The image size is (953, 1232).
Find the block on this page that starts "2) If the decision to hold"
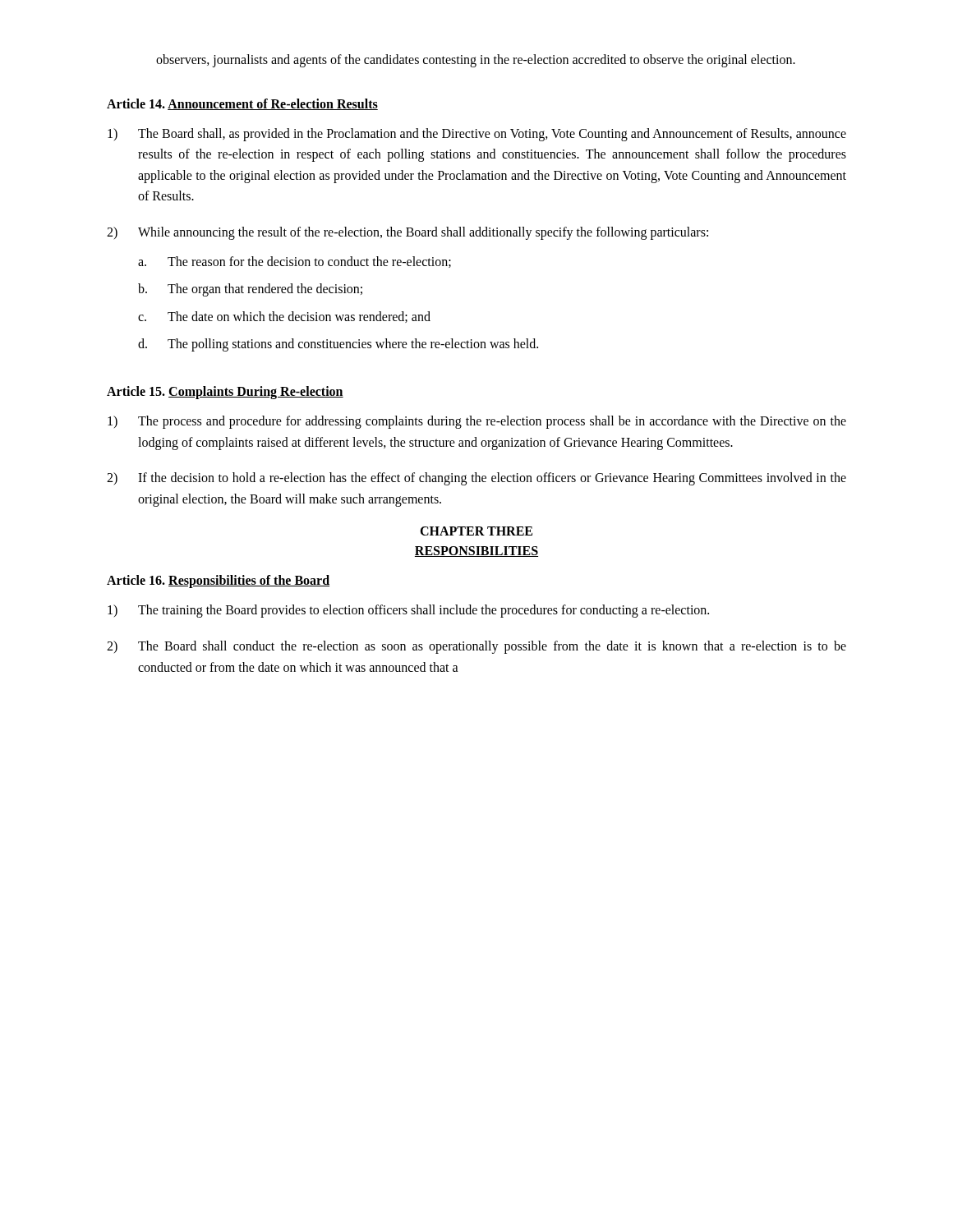(476, 488)
